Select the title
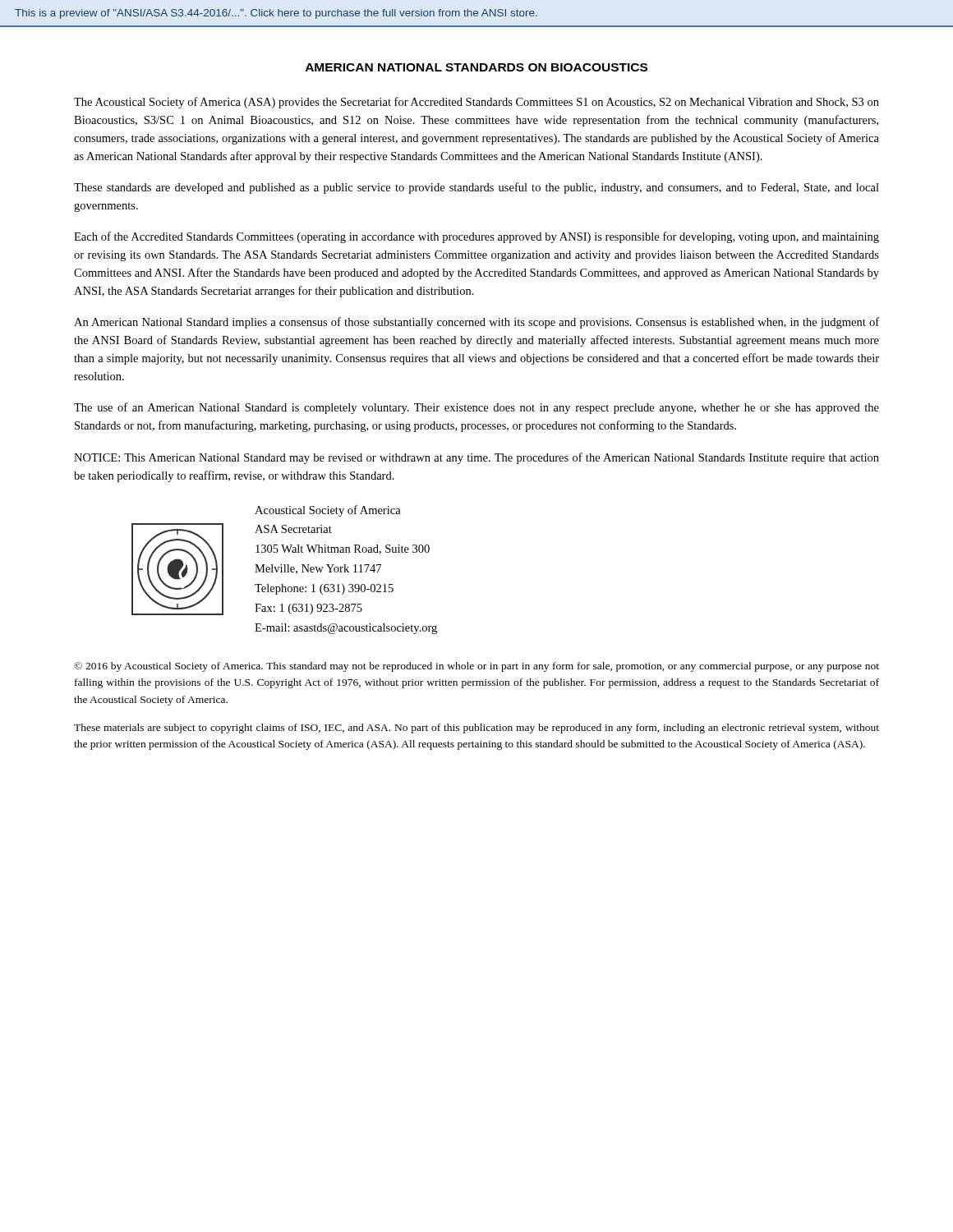The image size is (953, 1232). 476,67
